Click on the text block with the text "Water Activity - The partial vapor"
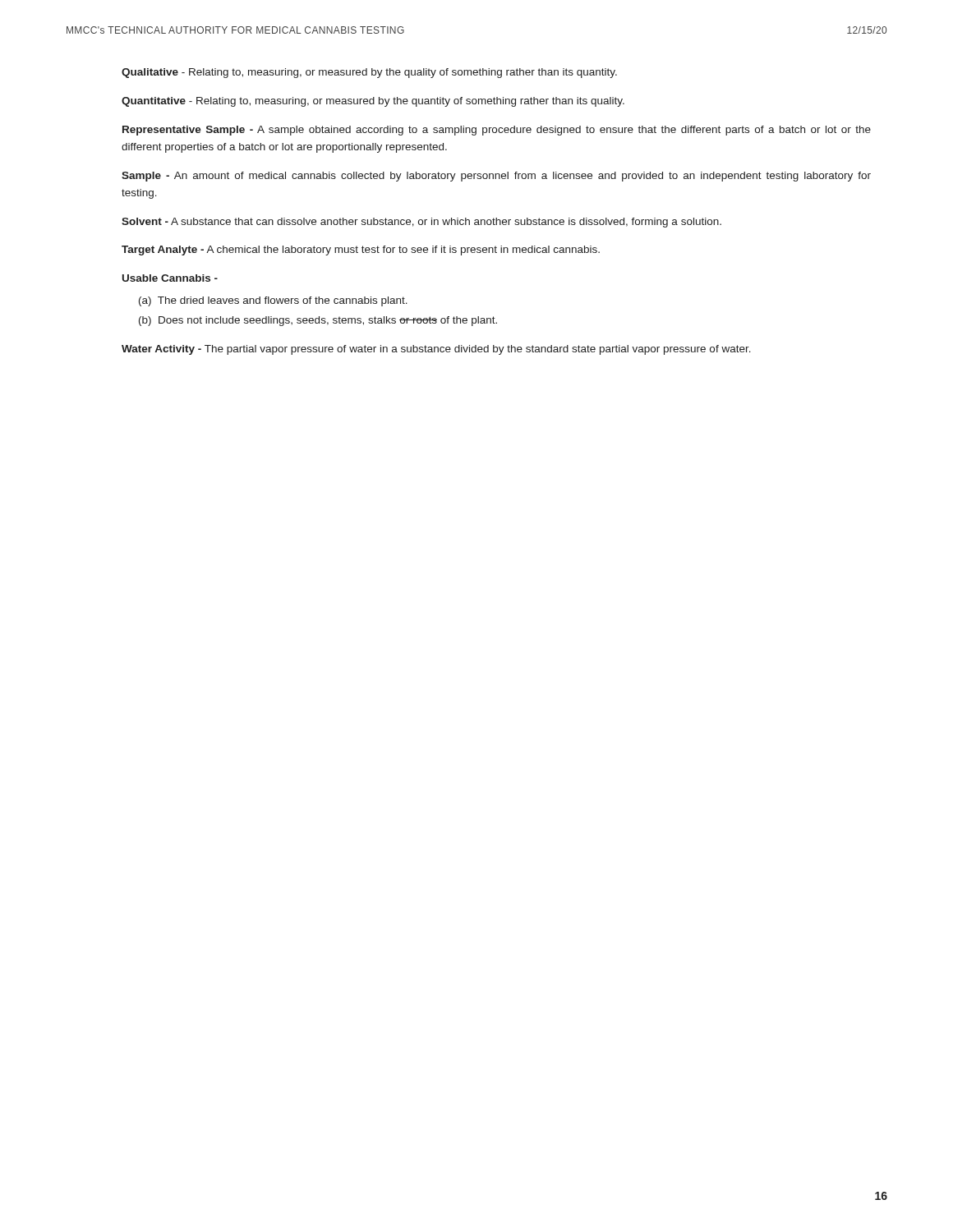The width and height of the screenshot is (953, 1232). tap(436, 349)
